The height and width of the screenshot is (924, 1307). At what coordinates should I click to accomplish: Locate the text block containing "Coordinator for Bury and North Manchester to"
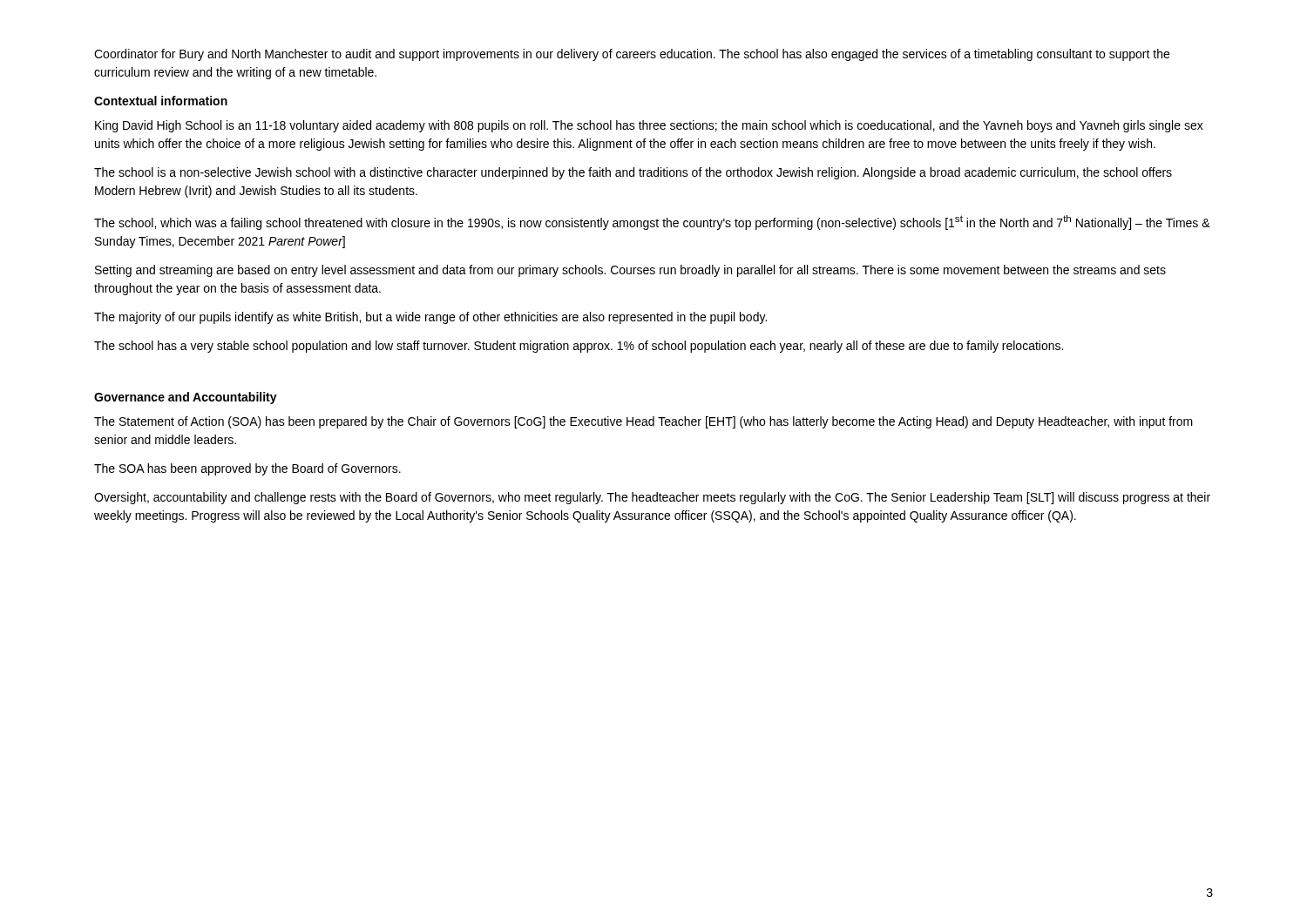(632, 63)
